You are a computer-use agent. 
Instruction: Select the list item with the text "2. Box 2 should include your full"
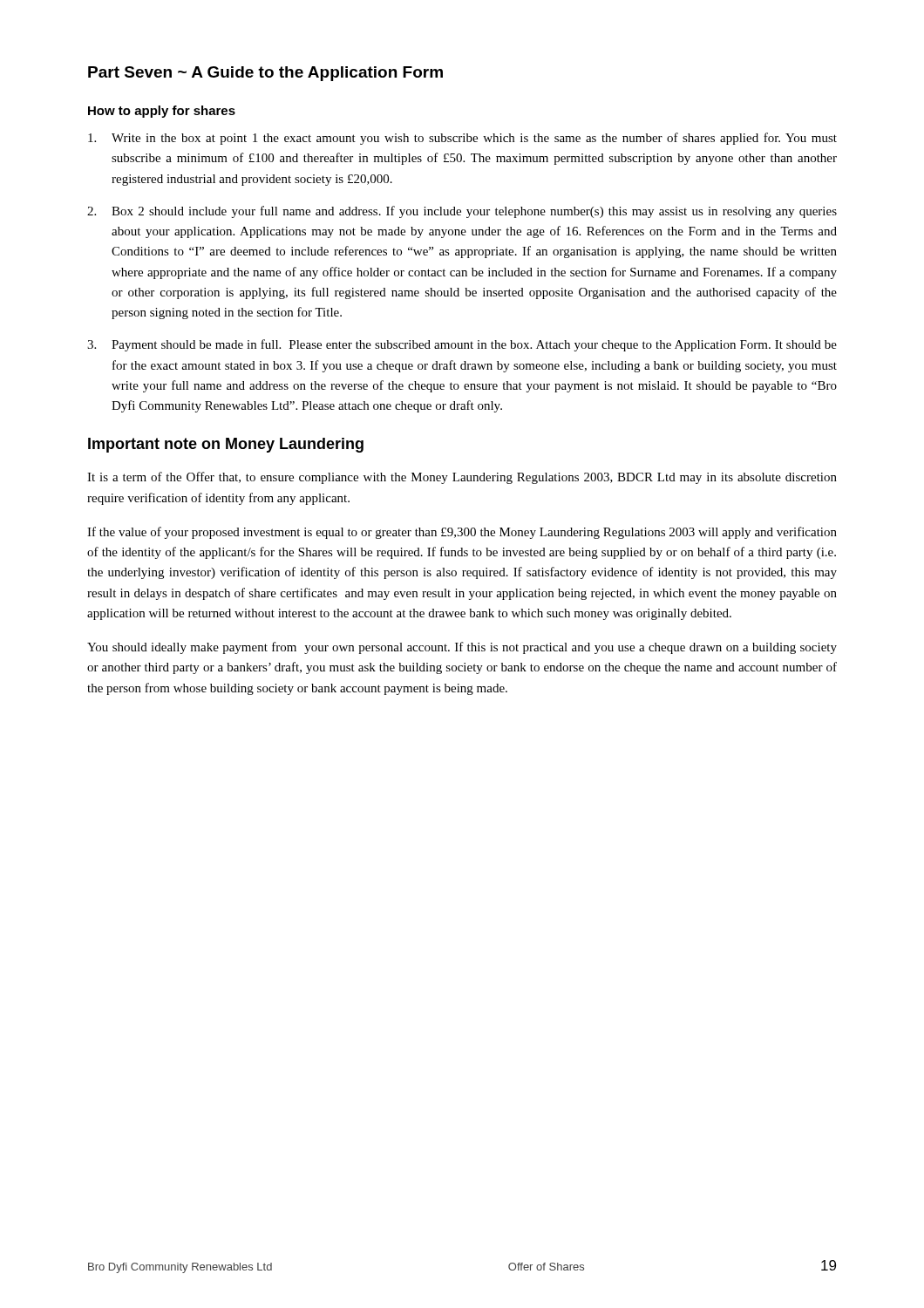[462, 262]
